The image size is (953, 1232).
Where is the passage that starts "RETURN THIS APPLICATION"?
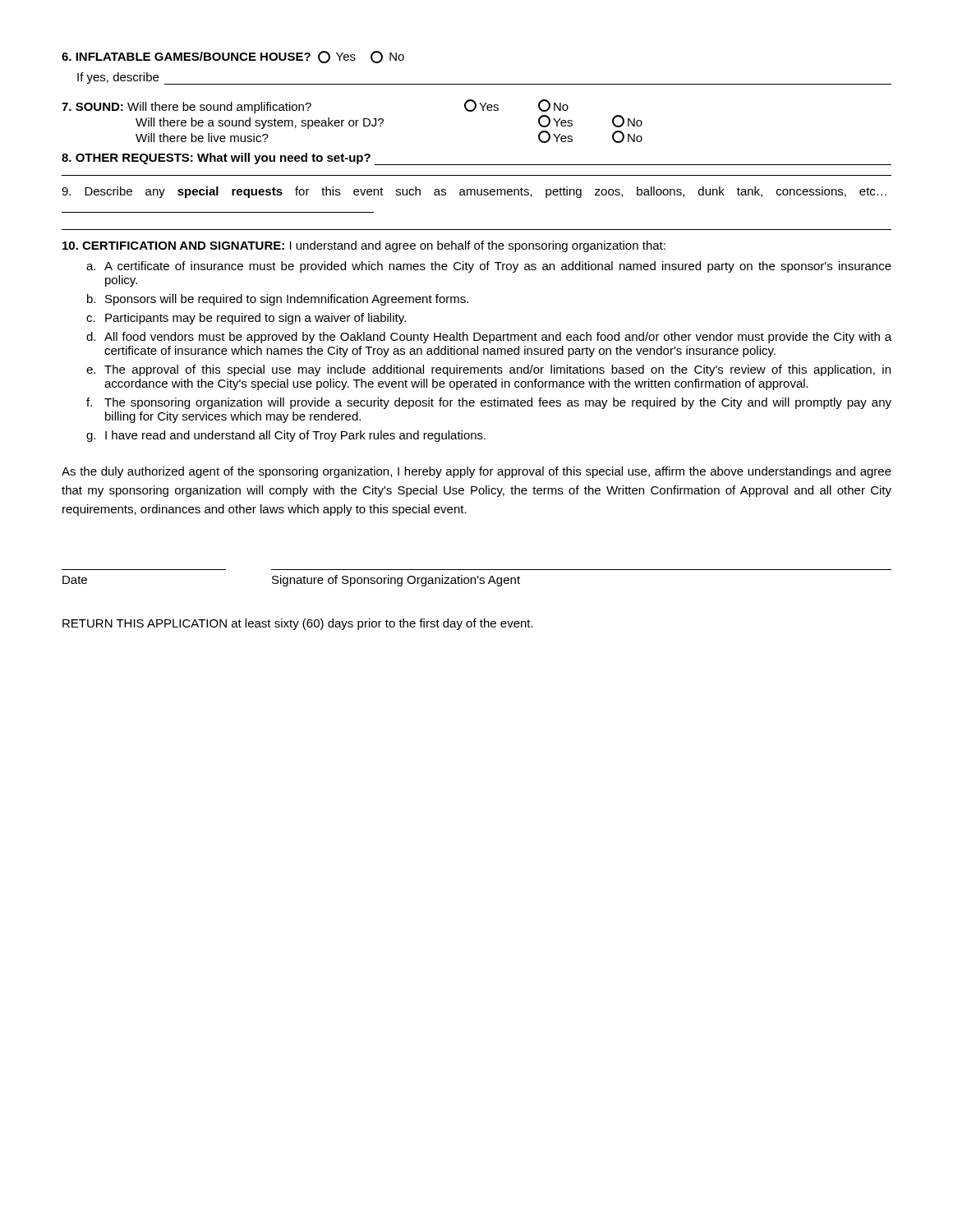[298, 623]
